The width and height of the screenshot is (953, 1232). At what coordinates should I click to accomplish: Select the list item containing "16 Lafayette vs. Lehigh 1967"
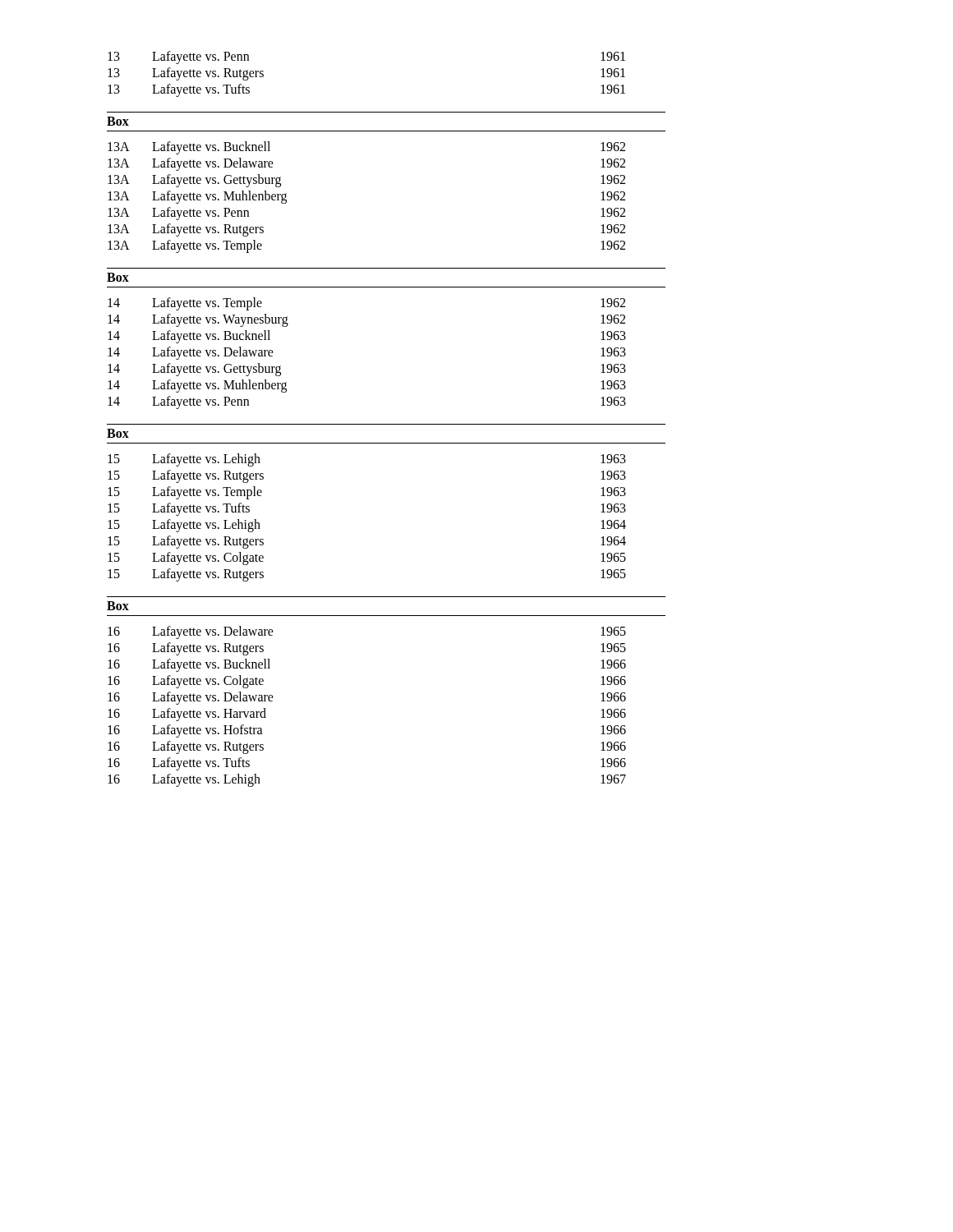pos(210,780)
